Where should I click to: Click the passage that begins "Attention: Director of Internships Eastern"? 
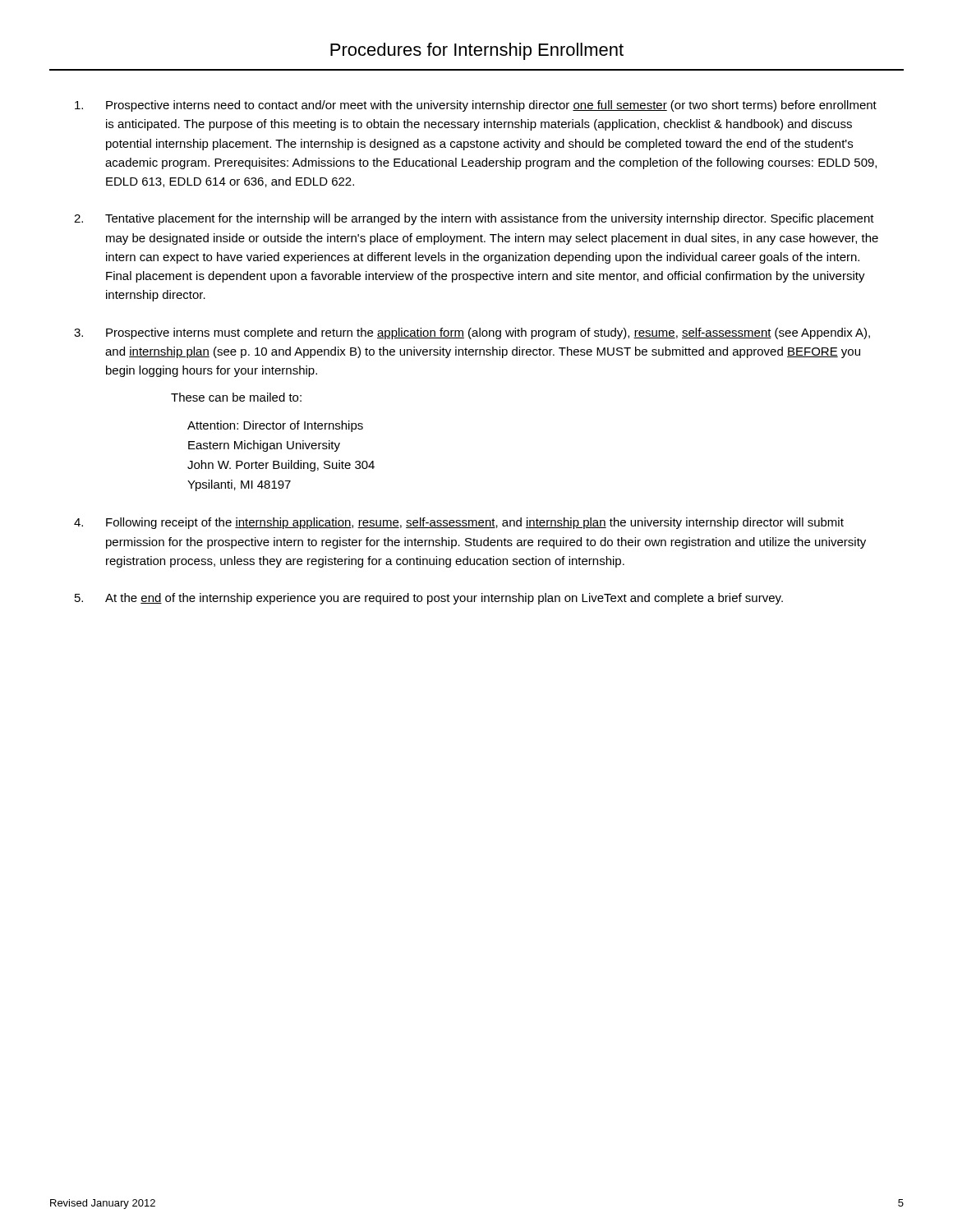coord(281,455)
